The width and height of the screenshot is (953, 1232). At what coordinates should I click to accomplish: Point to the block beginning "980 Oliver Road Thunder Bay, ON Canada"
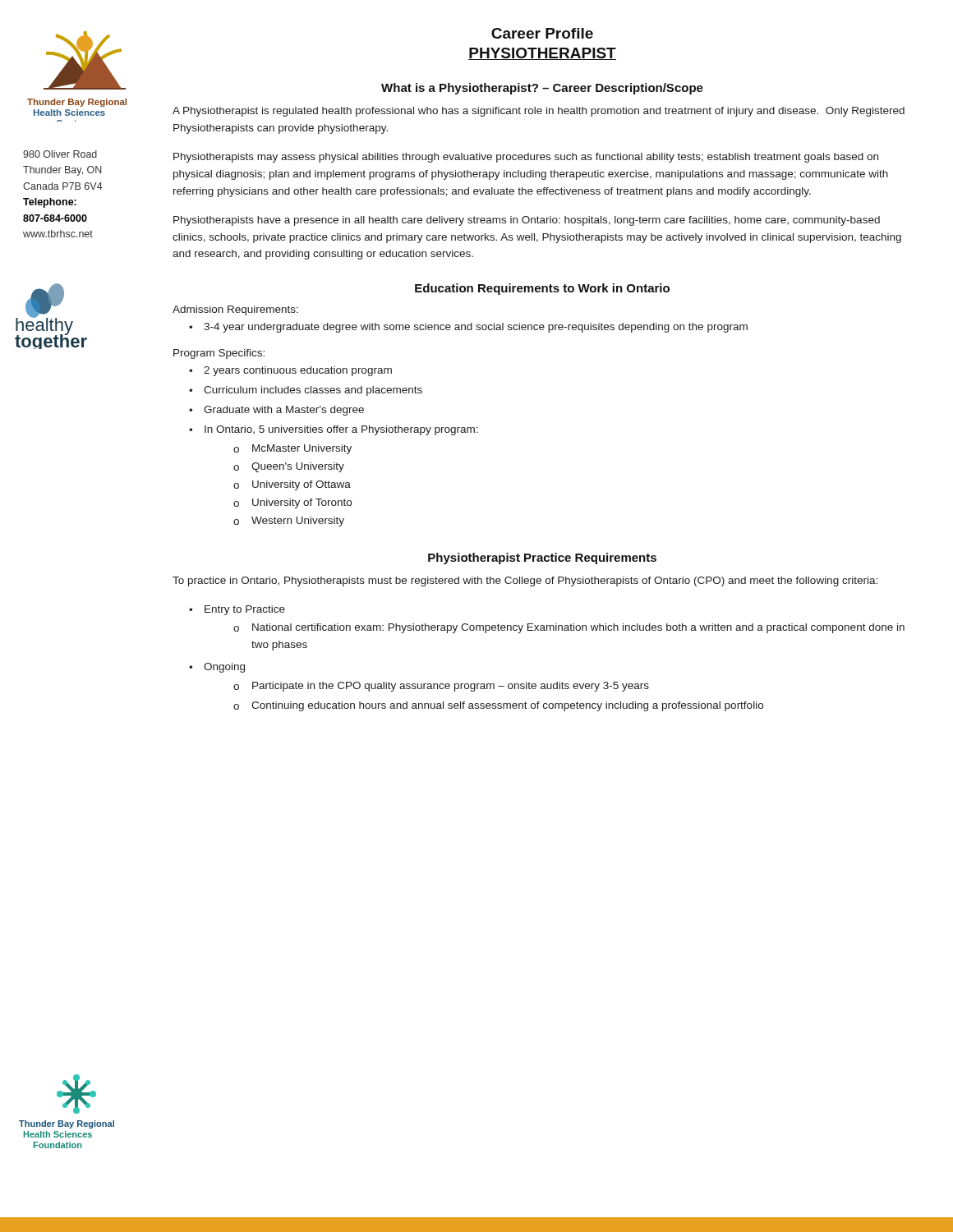(63, 194)
